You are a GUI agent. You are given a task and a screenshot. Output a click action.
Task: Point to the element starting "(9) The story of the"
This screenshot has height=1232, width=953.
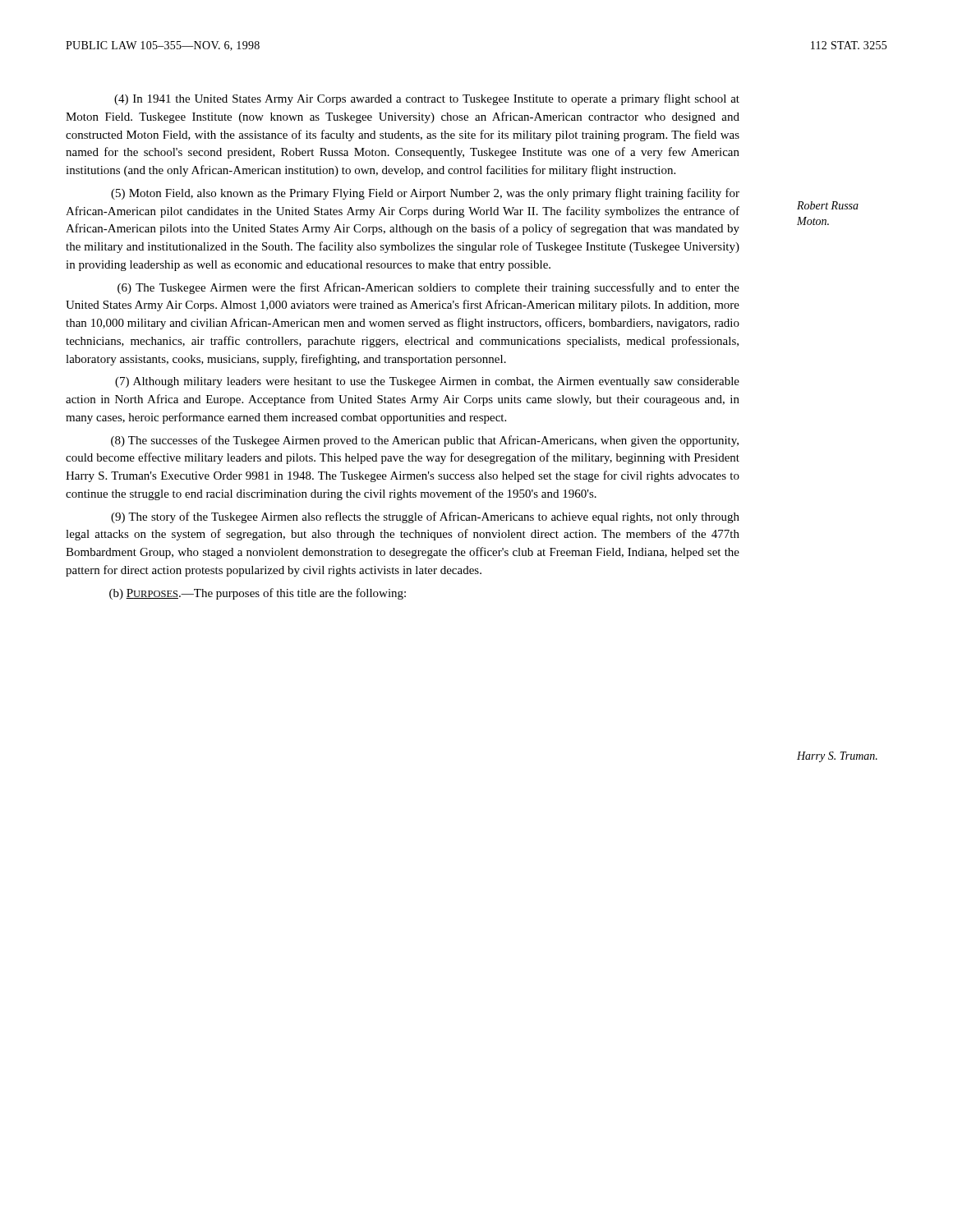(403, 544)
